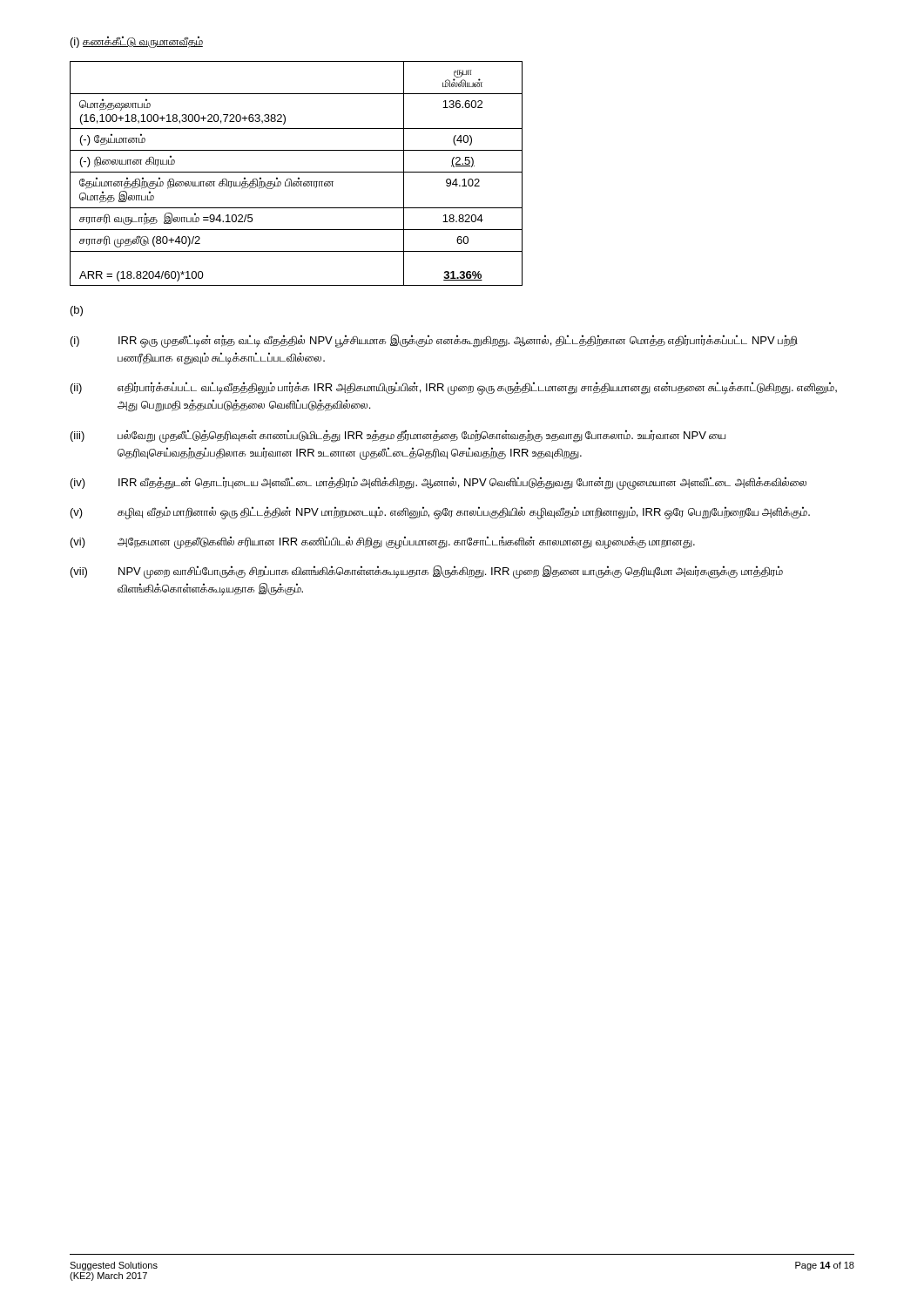This screenshot has width=924, height=1307.
Task: Find the table that mentions "தேய்மானத்திற்கும் நிலையான கிரயத்திற்கும் பின்னரான மொத்த"
Action: click(462, 173)
